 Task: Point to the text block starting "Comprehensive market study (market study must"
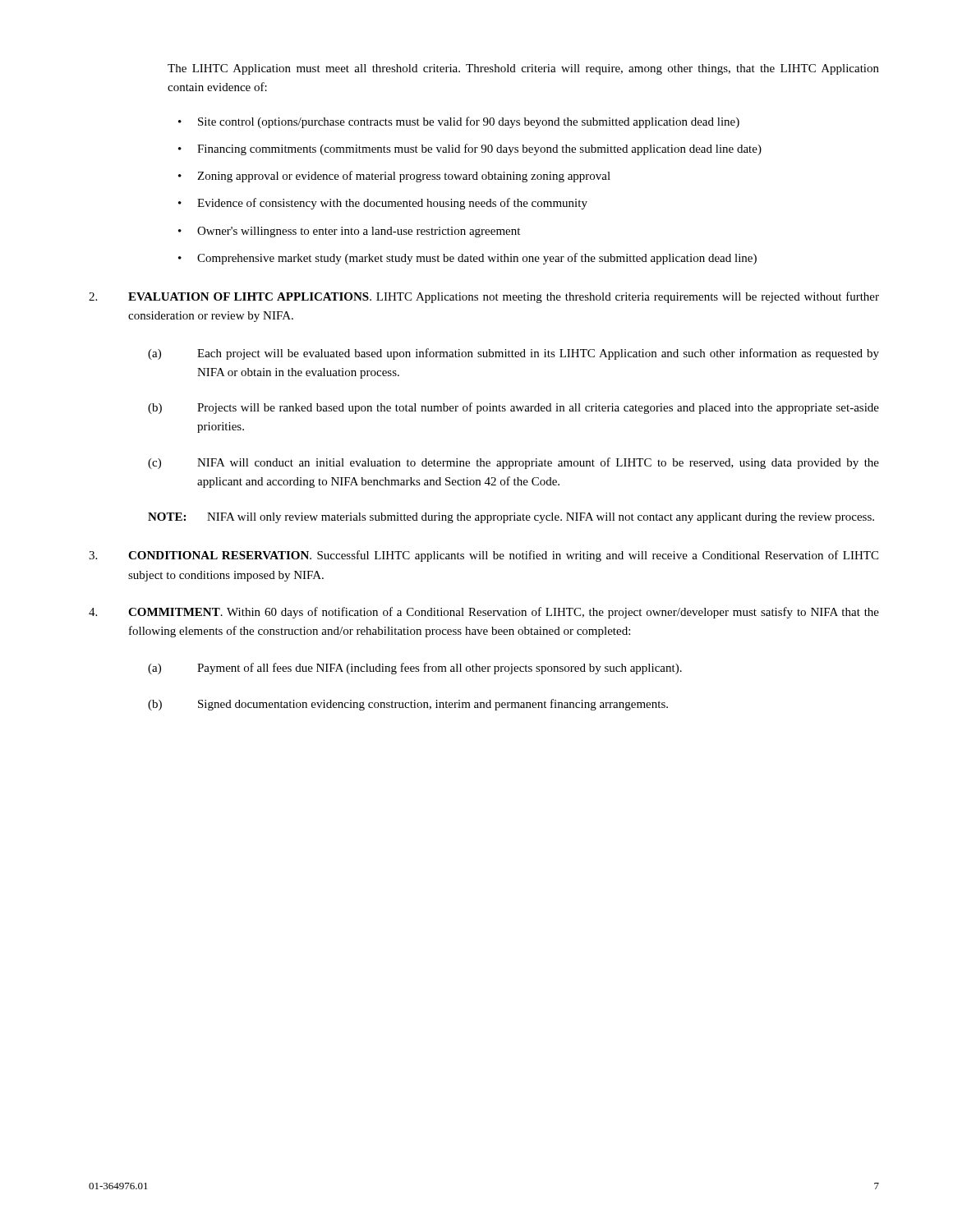coord(477,258)
